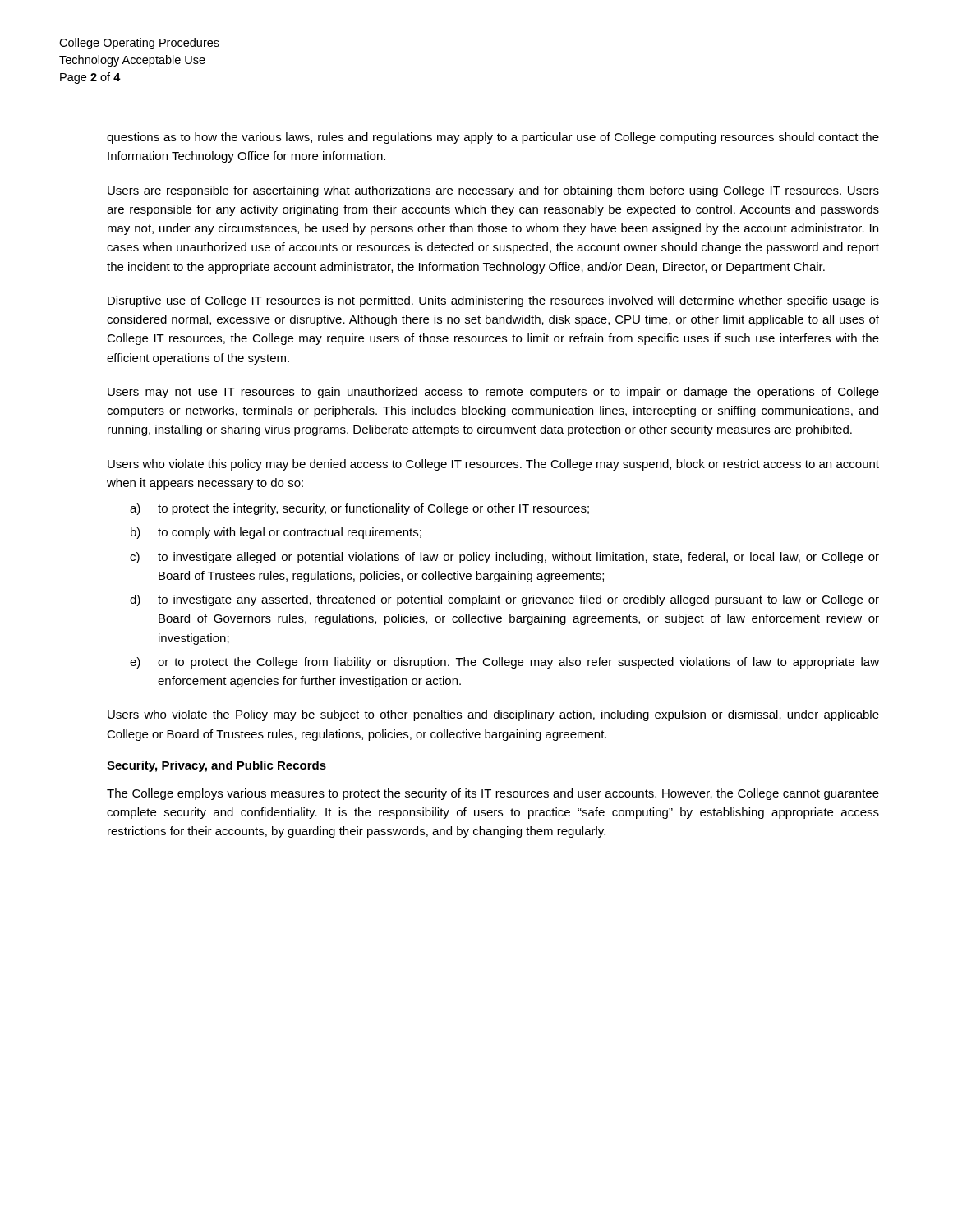Viewport: 953px width, 1232px height.
Task: Locate the block of text that opens with "questions as to how the"
Action: pos(493,146)
